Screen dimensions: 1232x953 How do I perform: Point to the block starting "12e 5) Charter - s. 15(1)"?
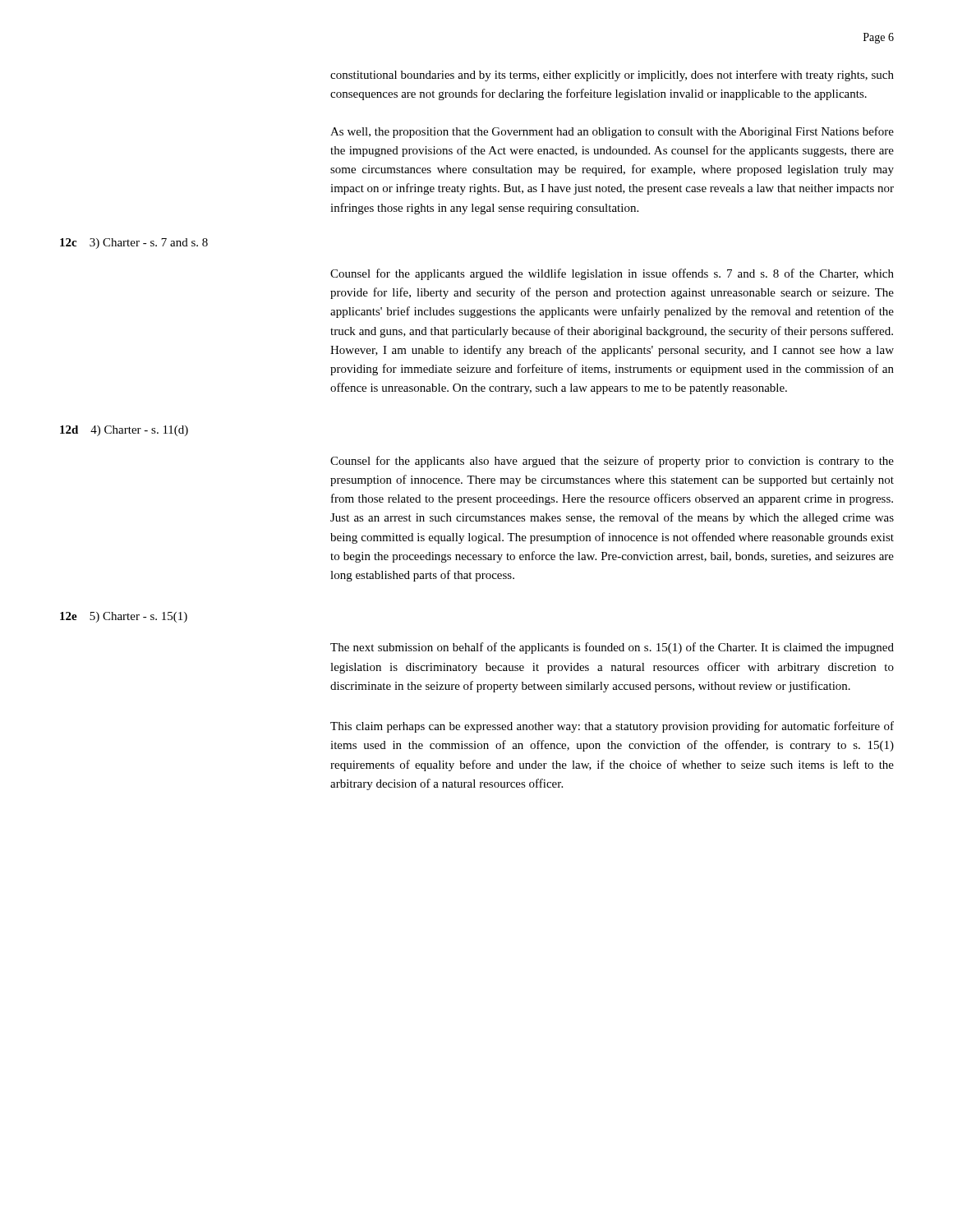pos(123,616)
